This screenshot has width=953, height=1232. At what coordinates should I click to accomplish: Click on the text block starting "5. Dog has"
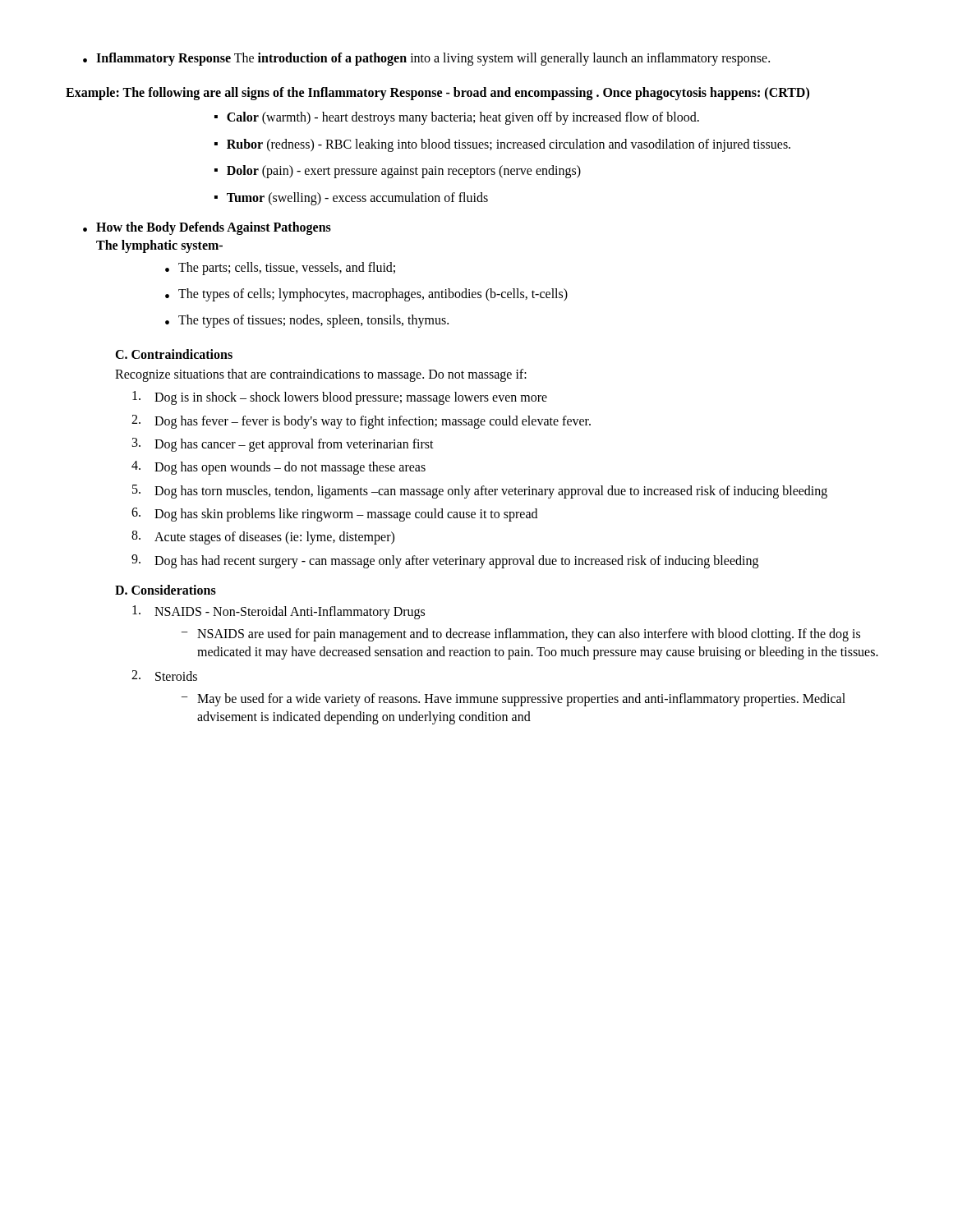(480, 491)
